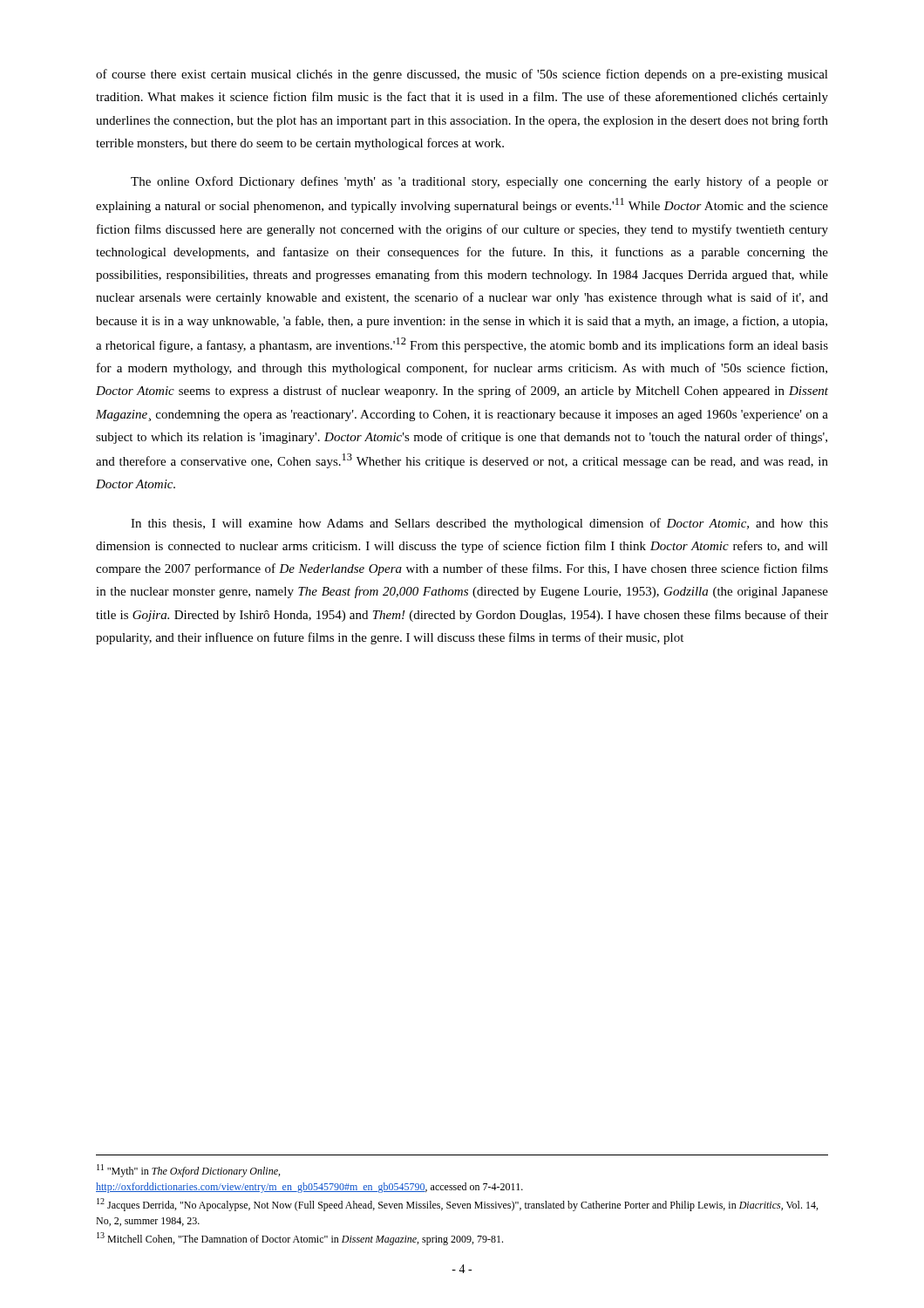Click on the text block that reads "of course there exist certain musical"
924x1308 pixels.
[x=462, y=108]
